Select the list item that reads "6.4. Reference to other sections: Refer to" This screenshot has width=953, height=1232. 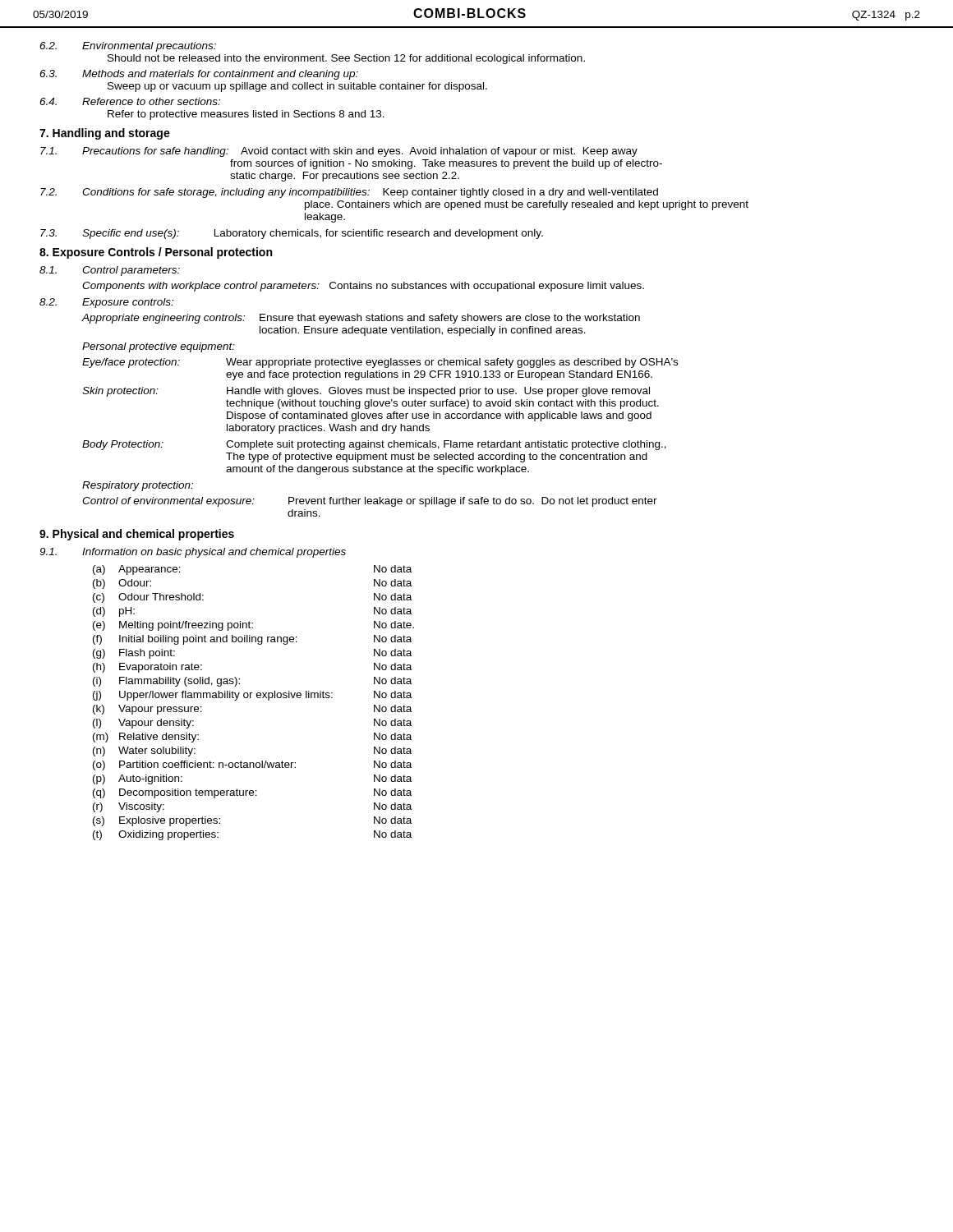coord(130,101)
